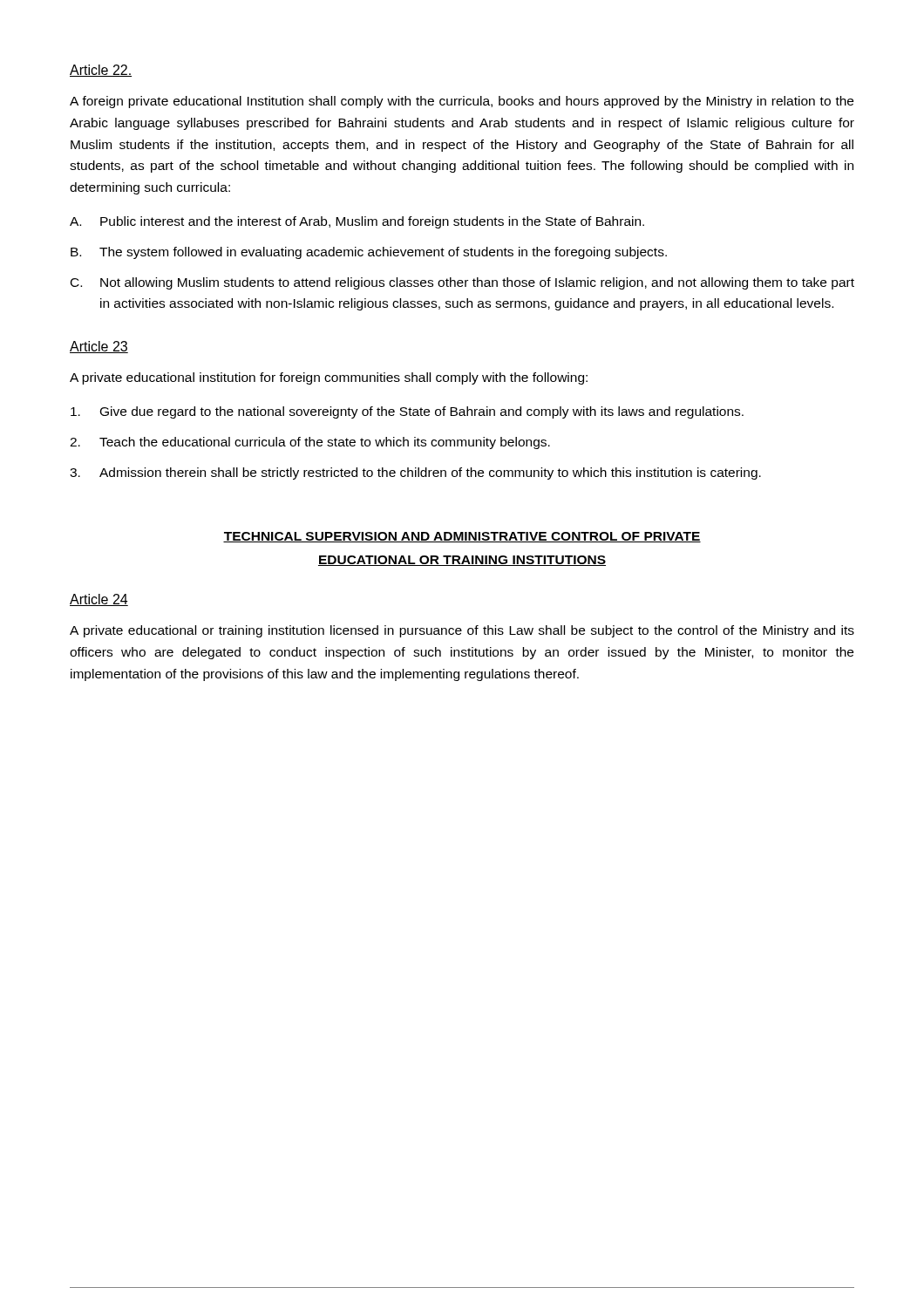This screenshot has width=924, height=1308.
Task: Find the text starting "A foreign private"
Action: coord(462,144)
